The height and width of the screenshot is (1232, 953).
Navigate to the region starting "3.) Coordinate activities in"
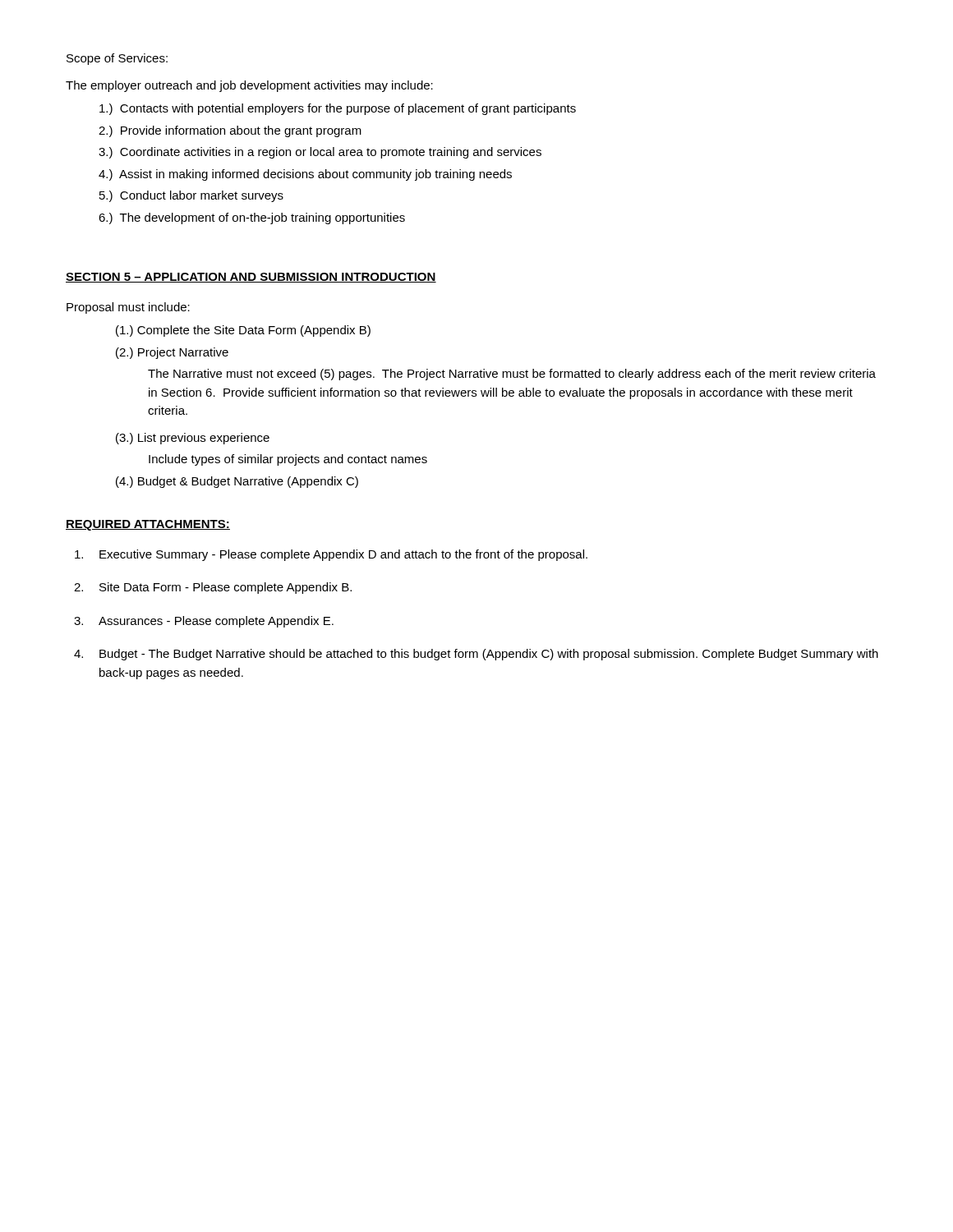coord(320,152)
